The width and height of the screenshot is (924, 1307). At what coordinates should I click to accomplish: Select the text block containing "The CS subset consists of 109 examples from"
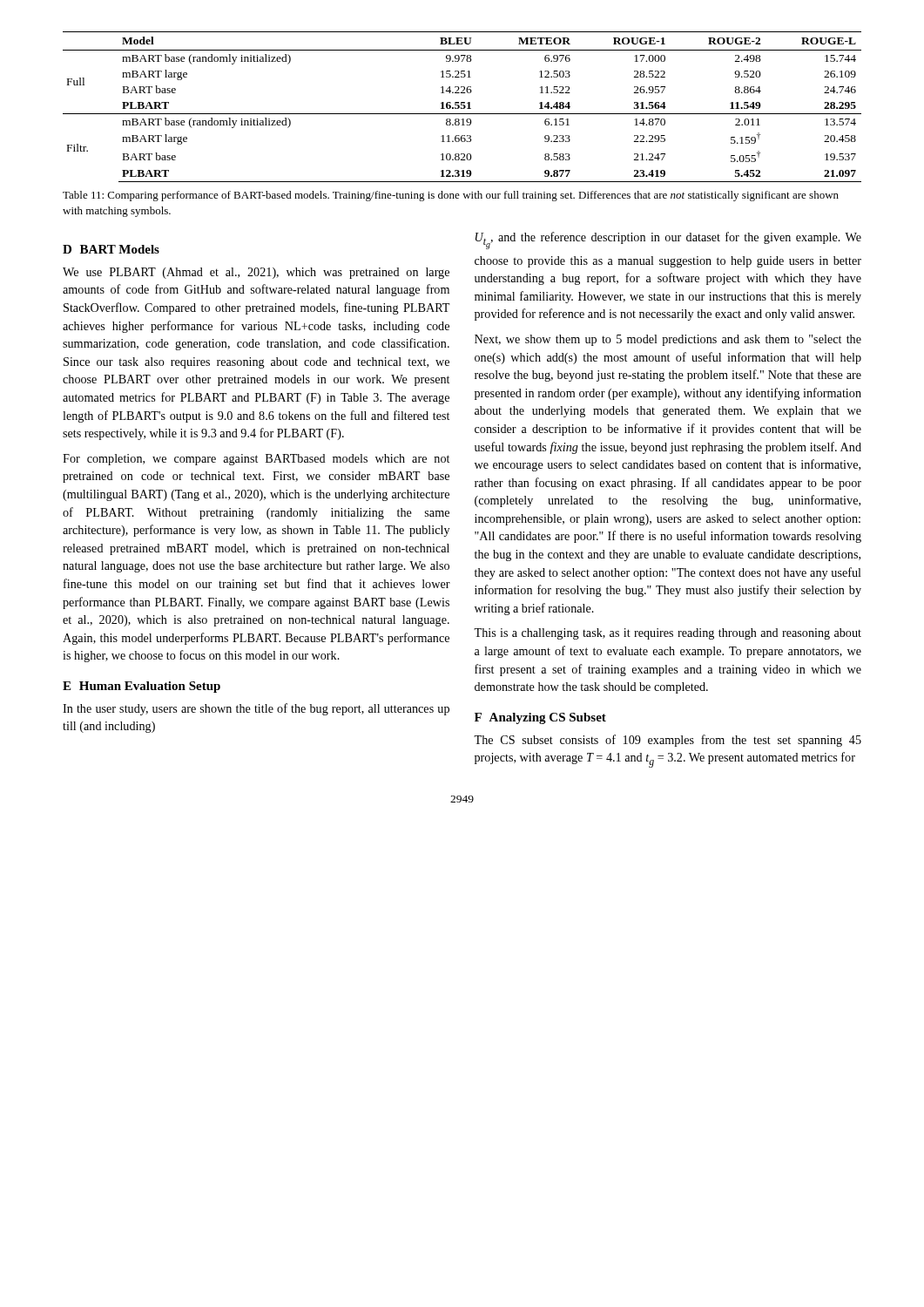coord(668,750)
